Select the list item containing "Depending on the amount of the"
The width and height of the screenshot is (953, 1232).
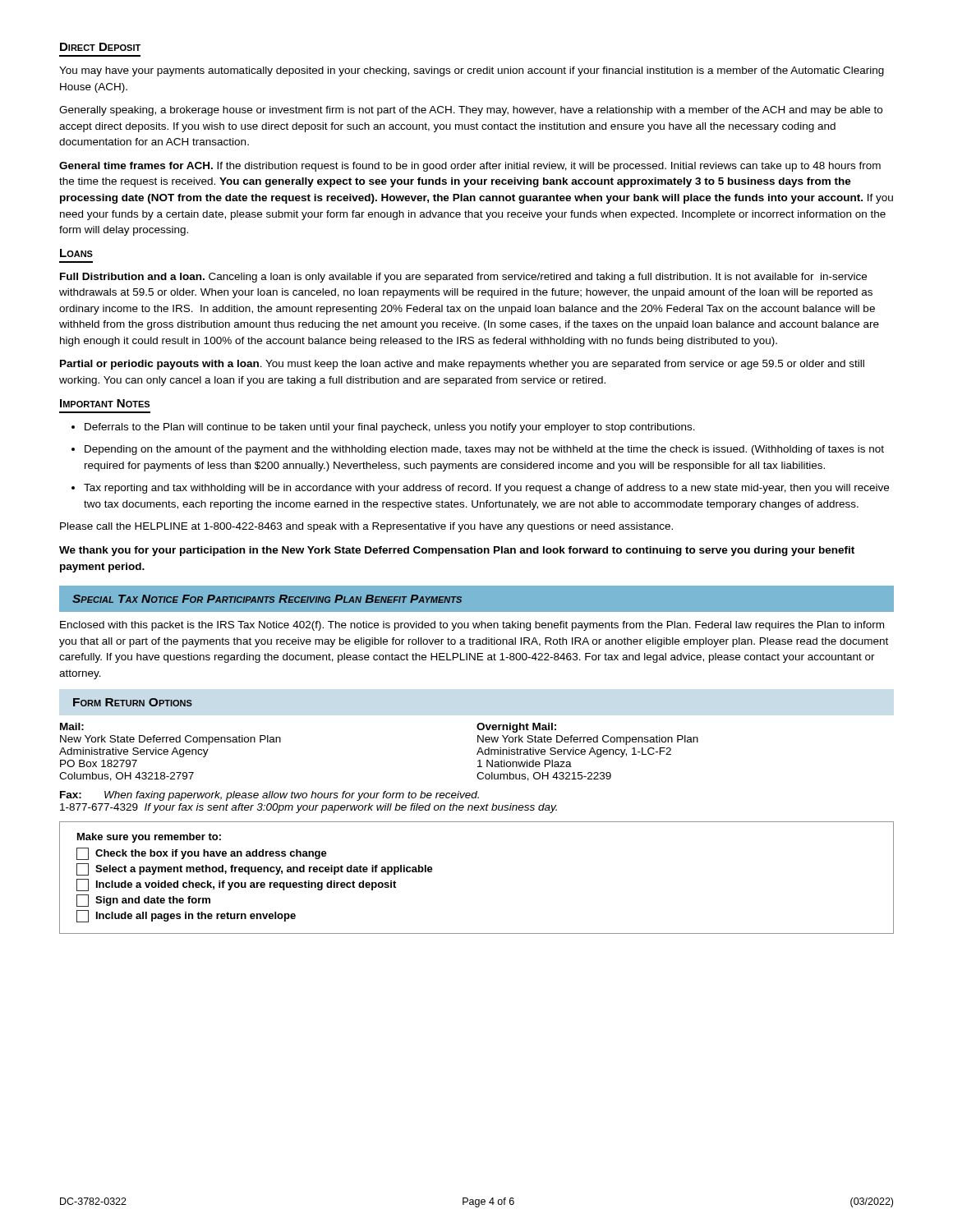coord(476,457)
